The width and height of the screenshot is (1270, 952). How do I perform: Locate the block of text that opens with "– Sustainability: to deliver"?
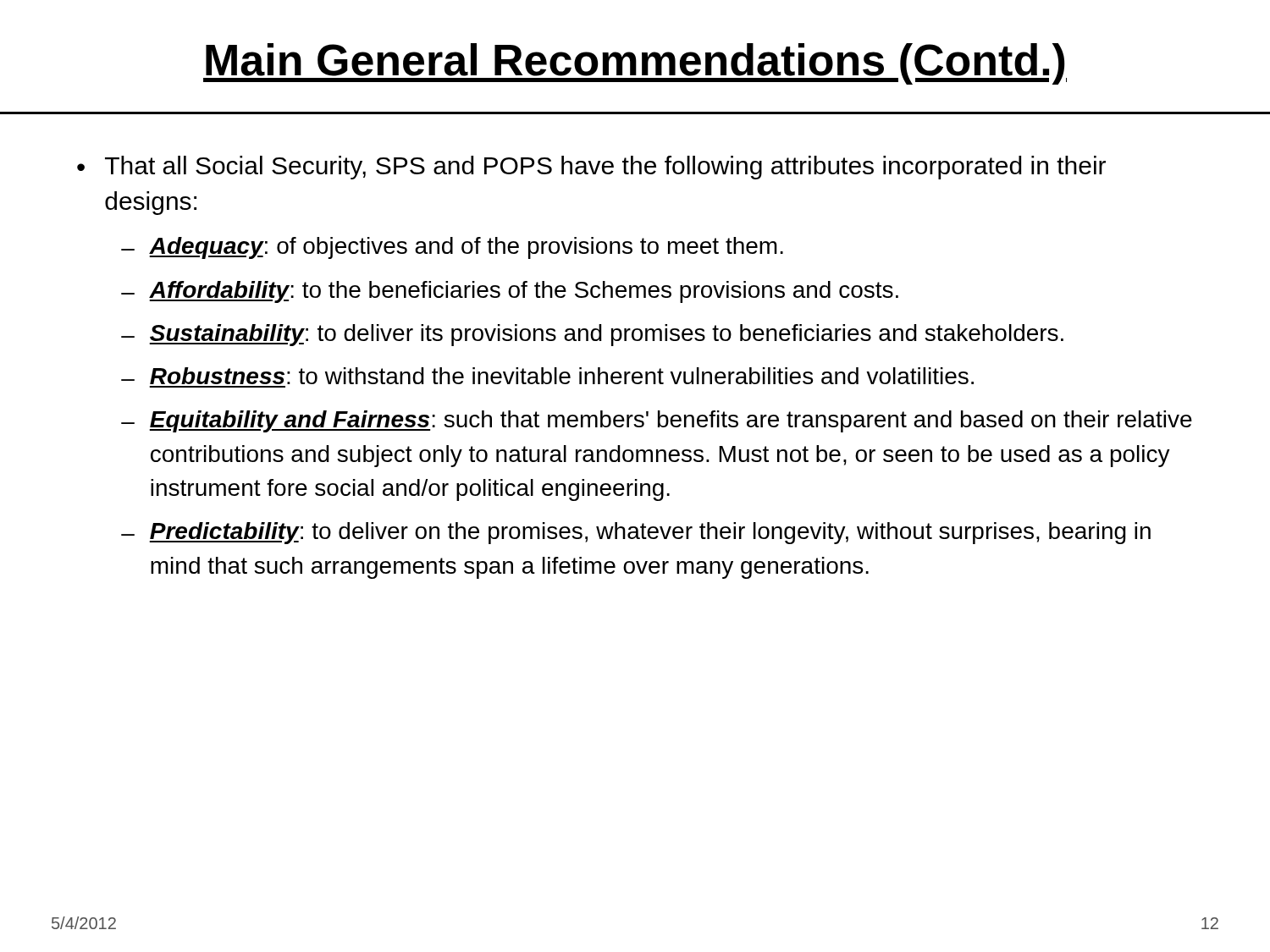tap(593, 334)
